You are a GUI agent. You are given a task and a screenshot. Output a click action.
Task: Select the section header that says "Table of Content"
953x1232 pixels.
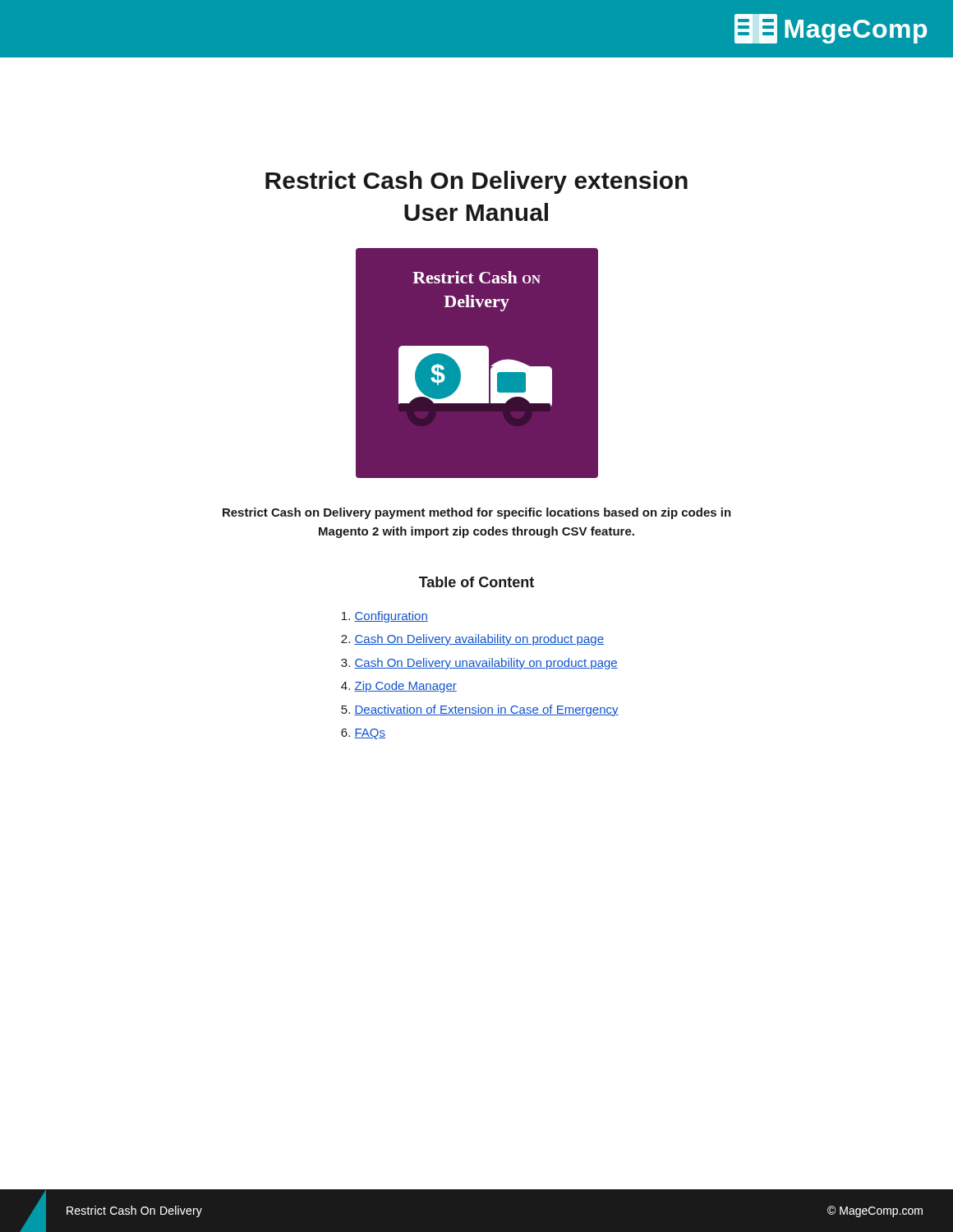coord(476,582)
